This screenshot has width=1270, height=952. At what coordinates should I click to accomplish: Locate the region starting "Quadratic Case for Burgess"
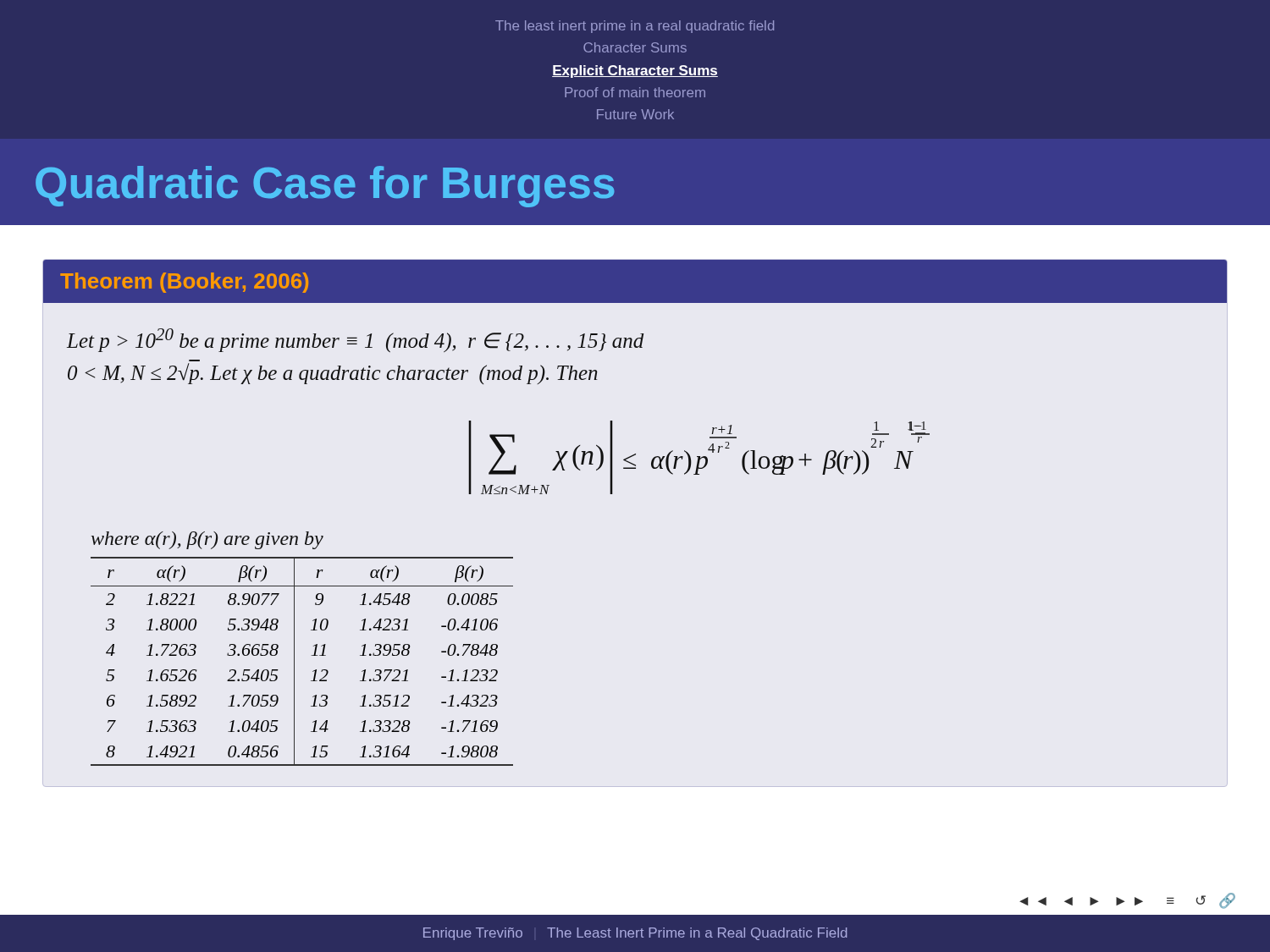(x=635, y=183)
